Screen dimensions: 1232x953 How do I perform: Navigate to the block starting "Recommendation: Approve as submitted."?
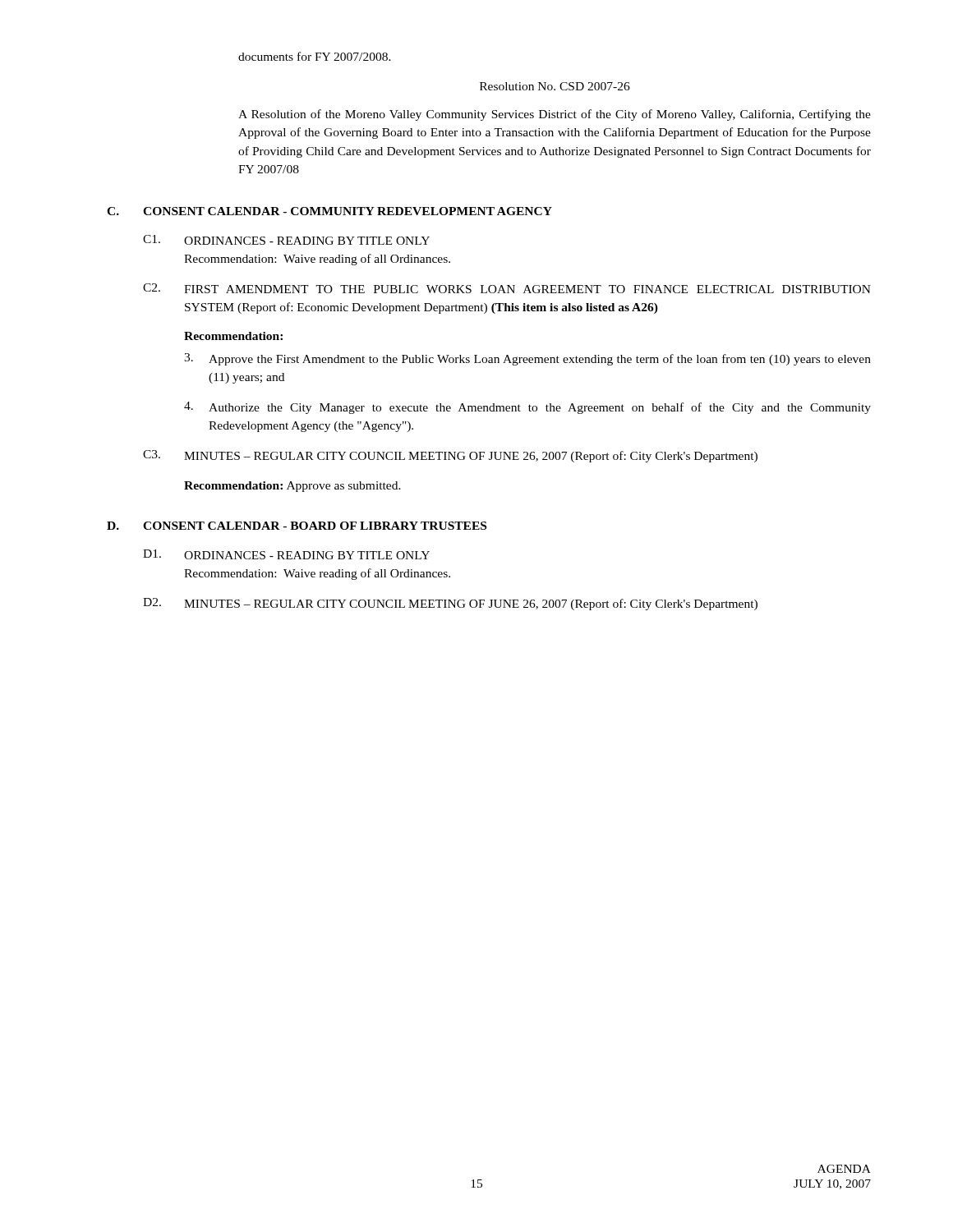coord(293,485)
